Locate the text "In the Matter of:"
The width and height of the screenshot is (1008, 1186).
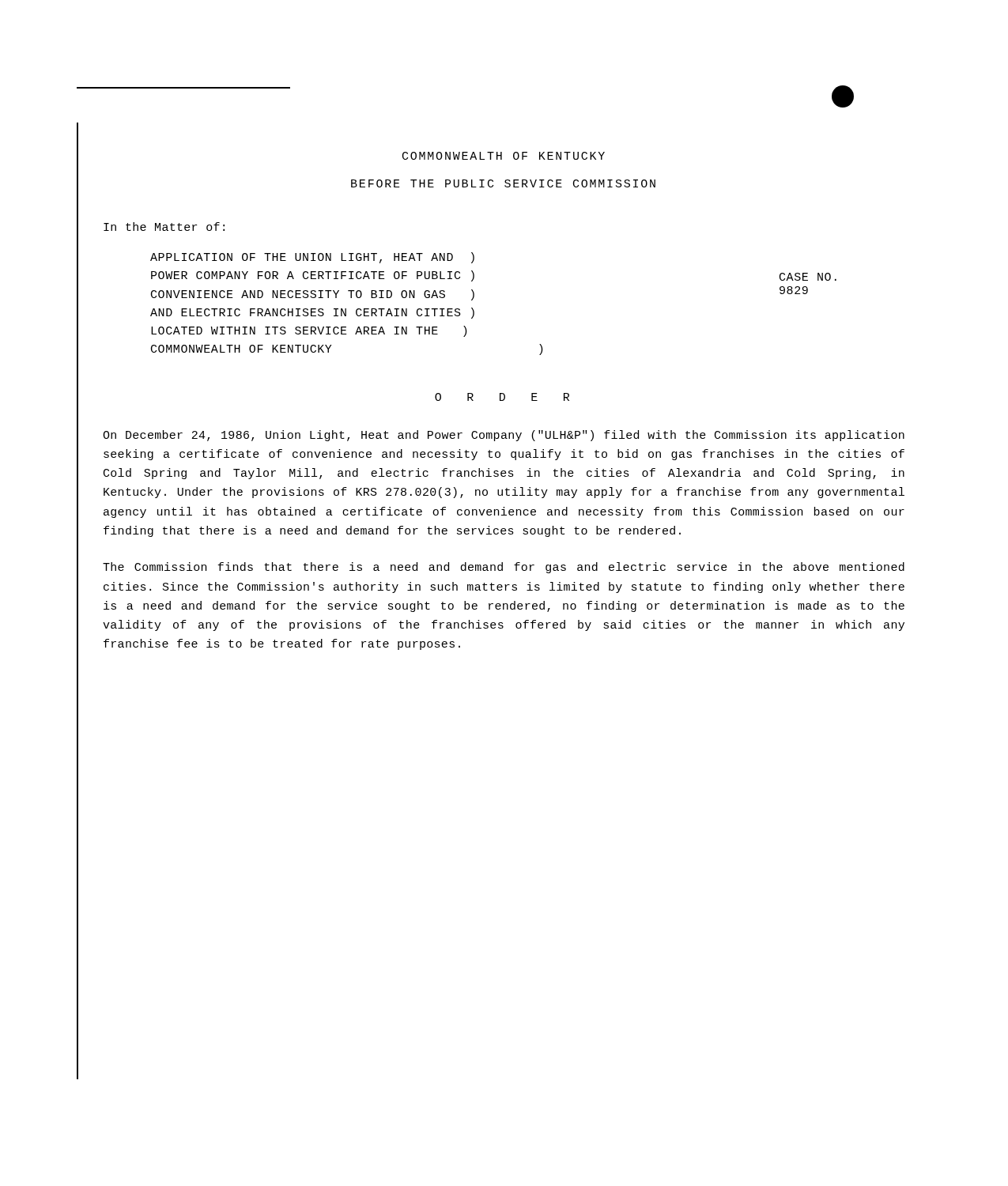coord(165,228)
